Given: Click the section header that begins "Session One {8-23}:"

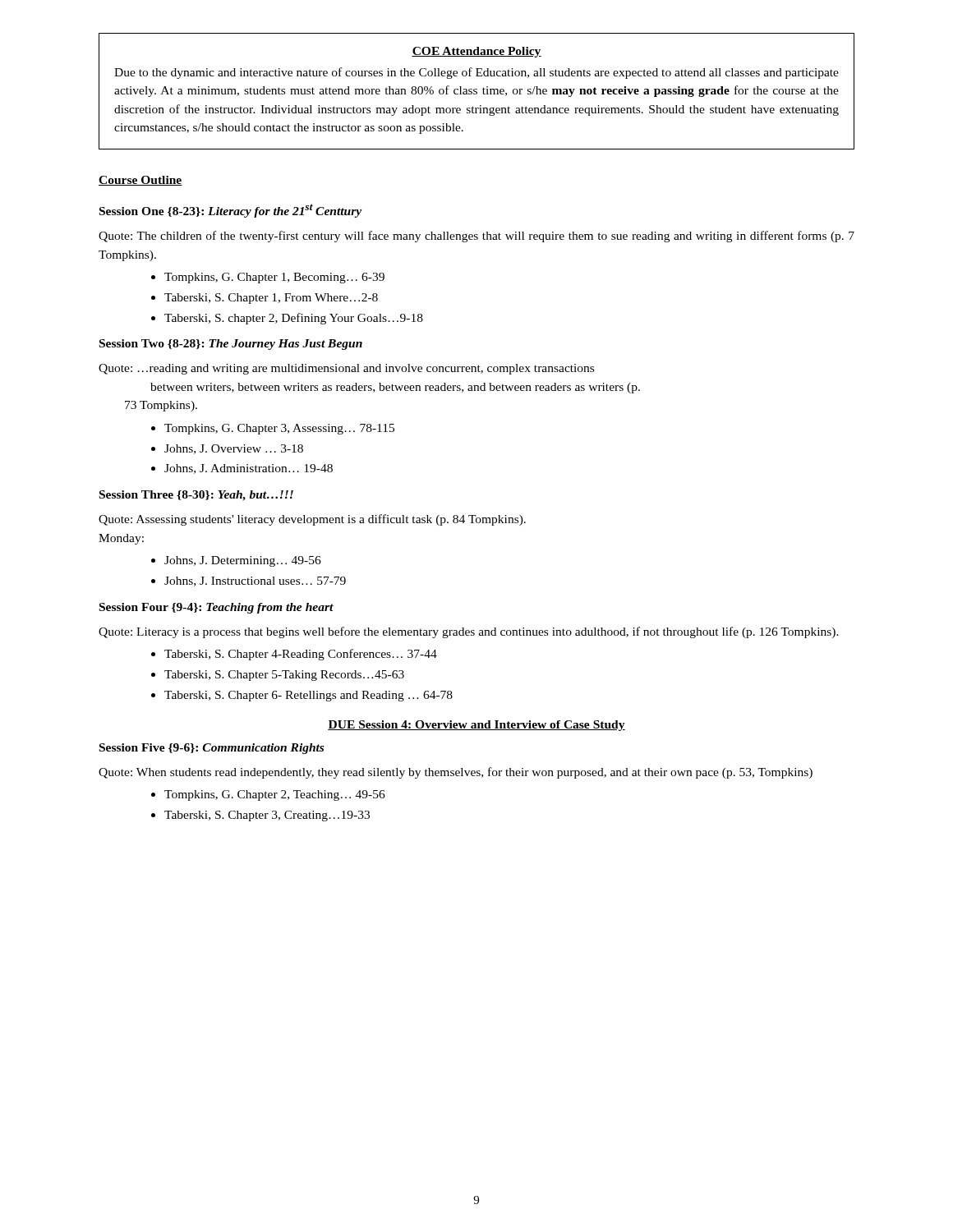Looking at the screenshot, I should (x=230, y=209).
